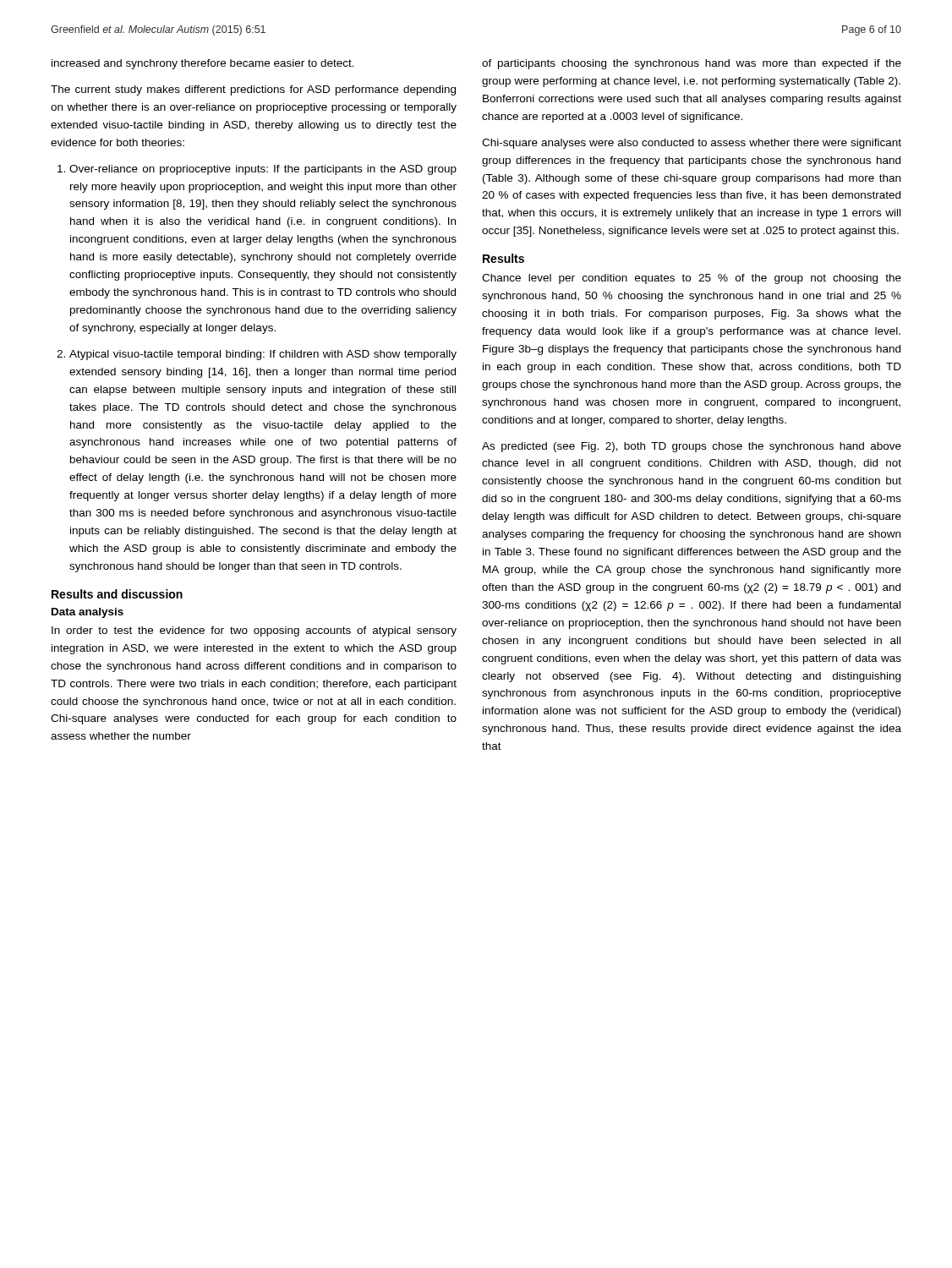Locate the text "Results and discussion"
Viewport: 952px width, 1268px height.
[x=117, y=594]
